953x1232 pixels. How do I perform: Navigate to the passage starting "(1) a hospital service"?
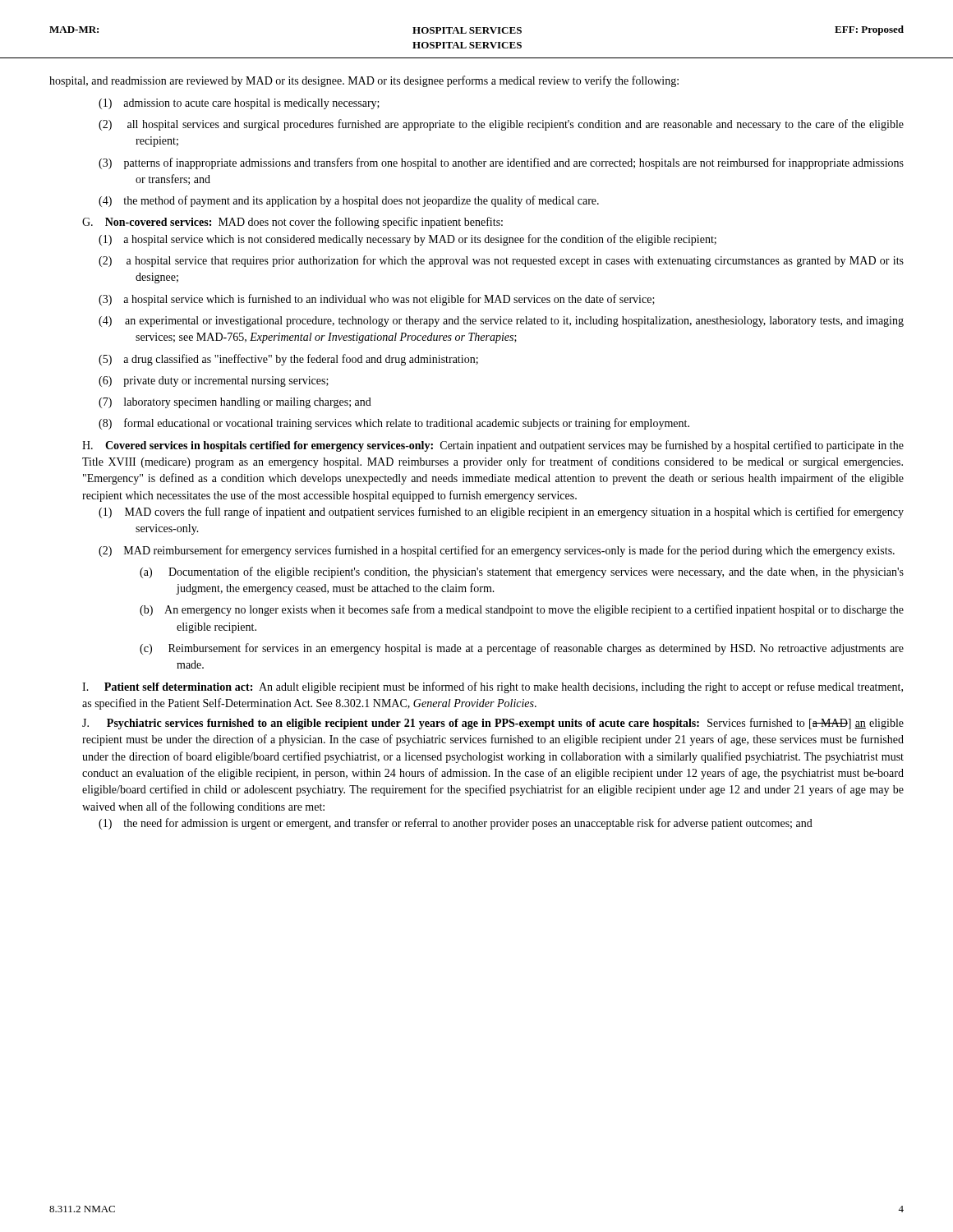(x=501, y=240)
